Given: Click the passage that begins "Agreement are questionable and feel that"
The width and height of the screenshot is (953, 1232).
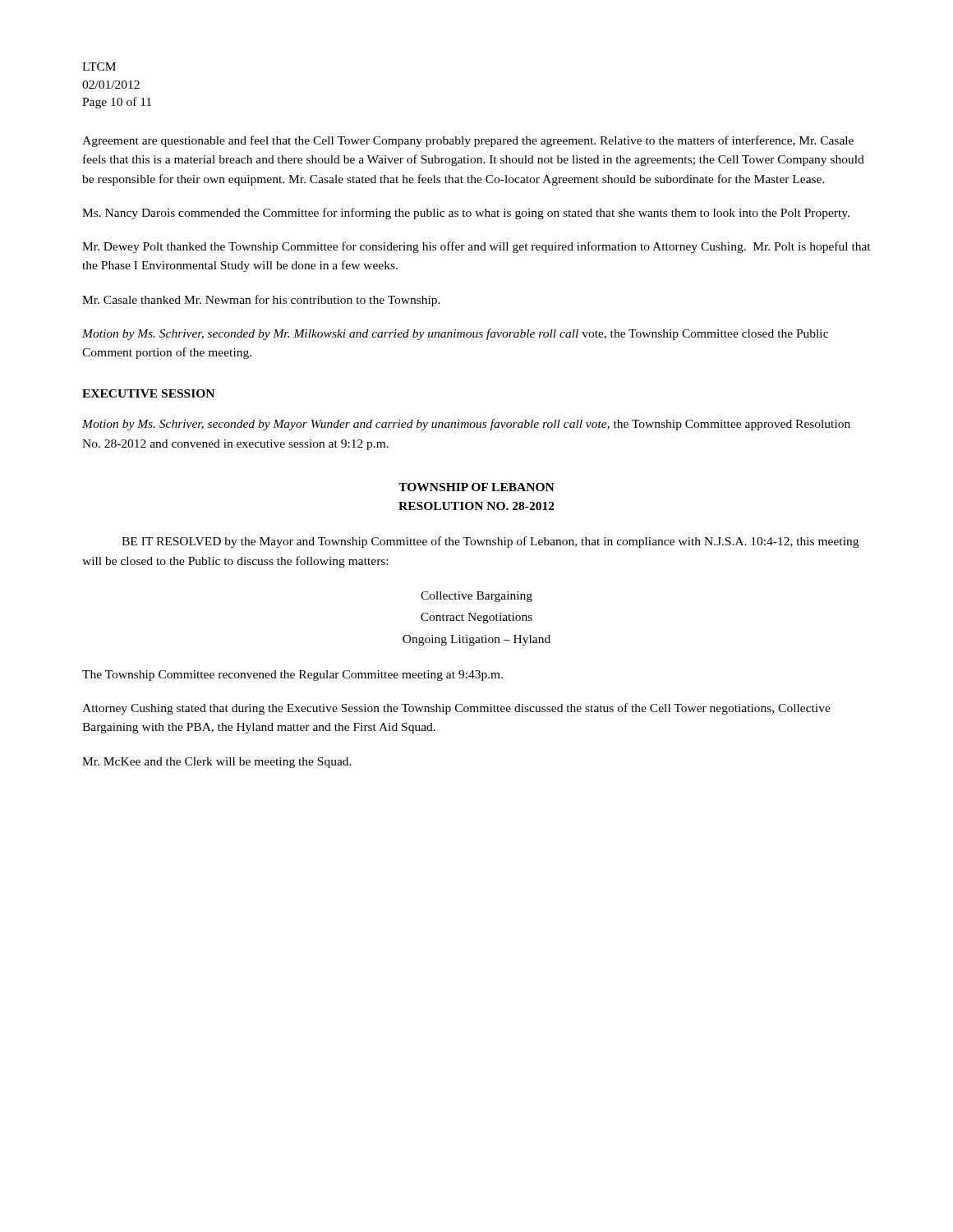Looking at the screenshot, I should click(x=473, y=159).
